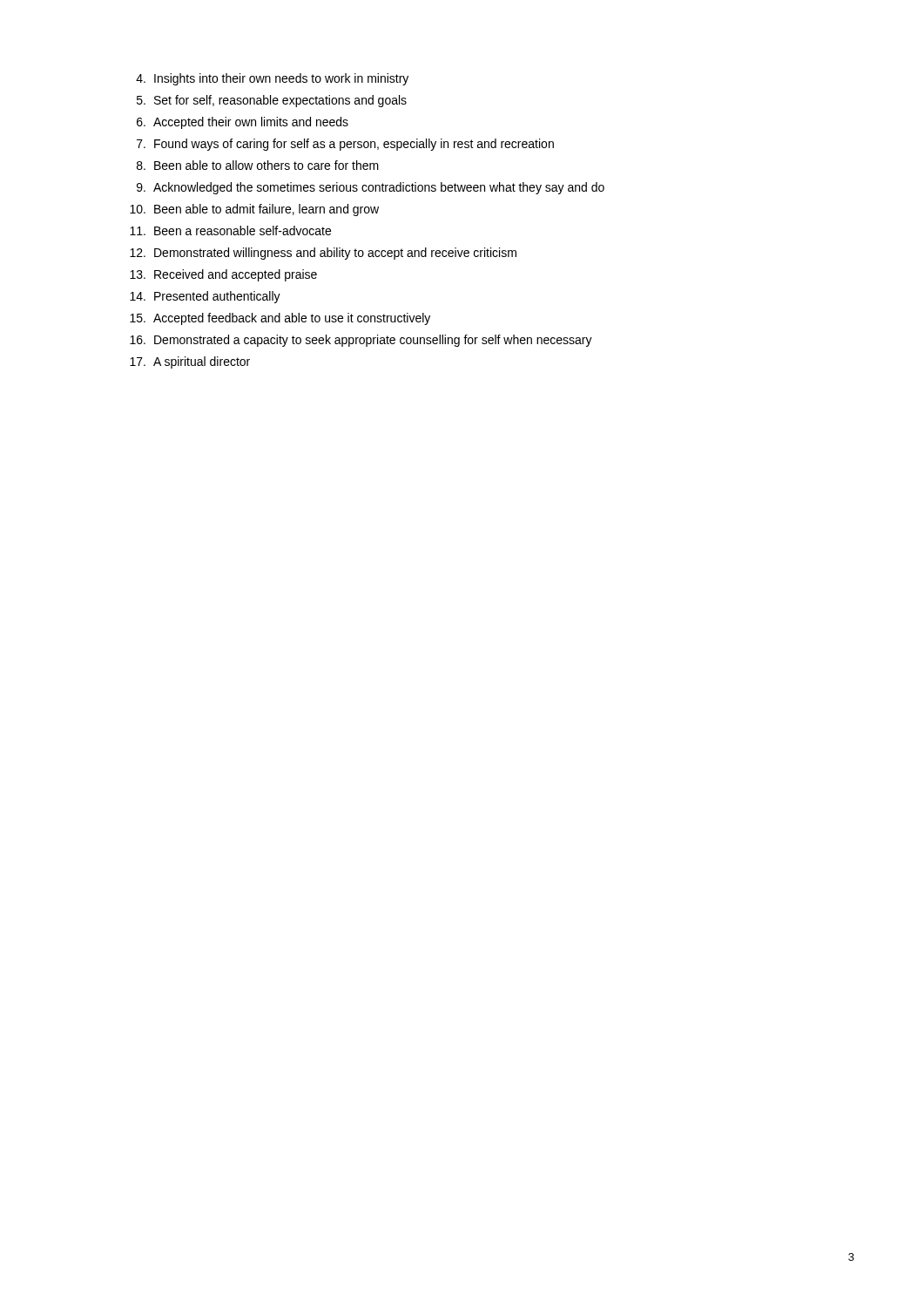Select the block starting "16. Demonstrated a capacity to"
Viewport: 924px width, 1307px height.
point(484,340)
